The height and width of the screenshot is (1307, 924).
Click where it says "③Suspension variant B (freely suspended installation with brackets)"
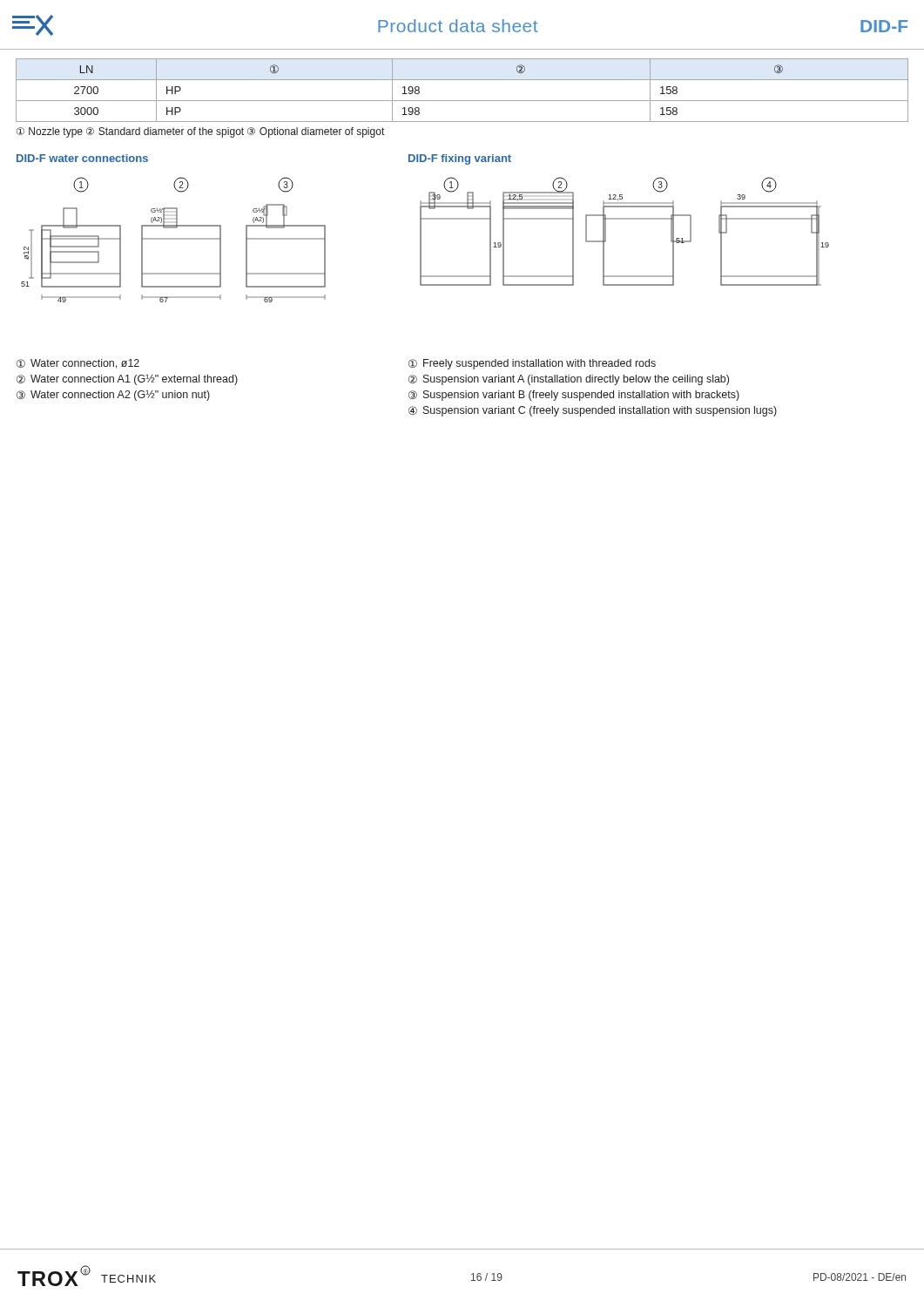(x=574, y=395)
